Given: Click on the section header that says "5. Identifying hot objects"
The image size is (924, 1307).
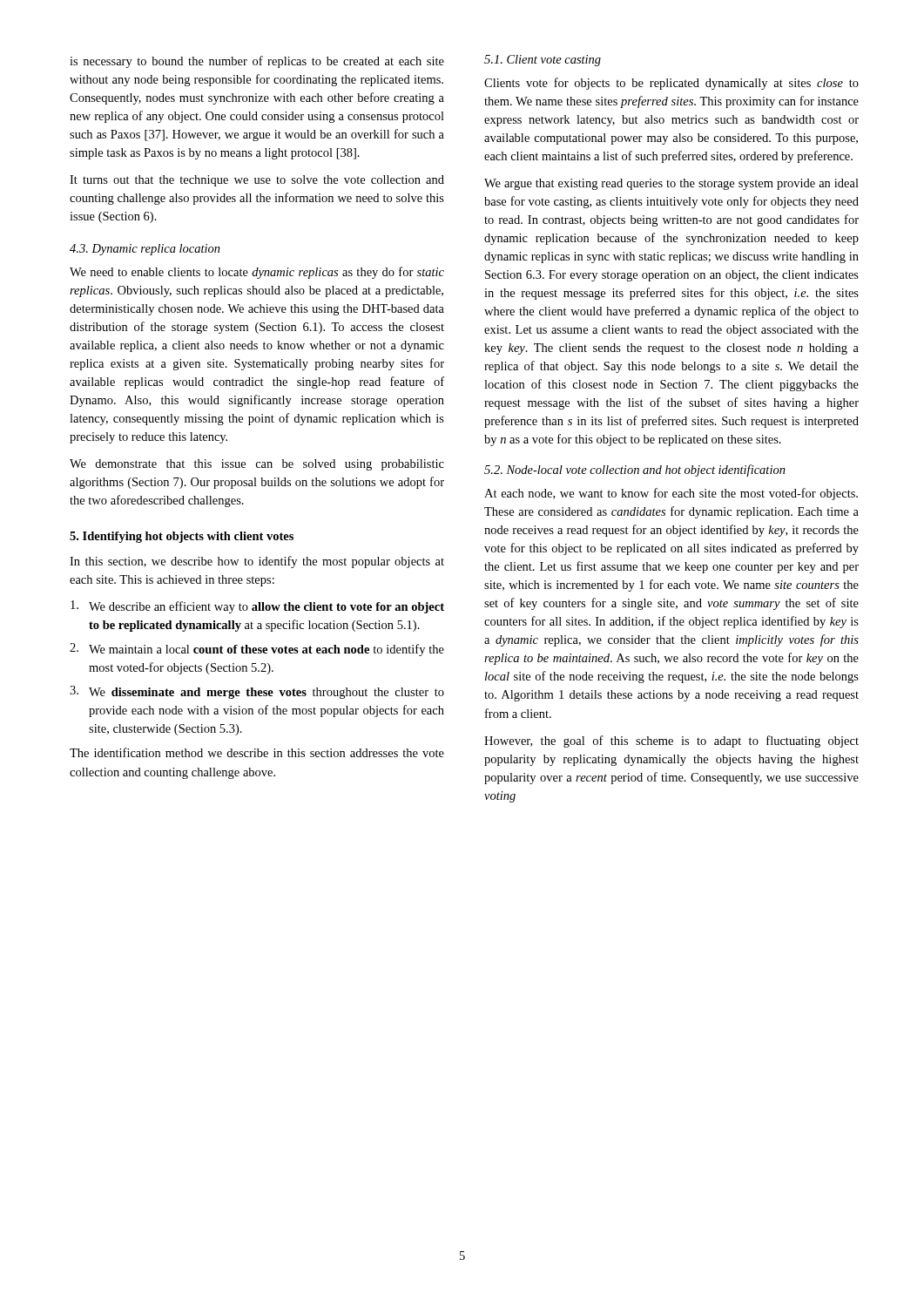Looking at the screenshot, I should click(182, 536).
